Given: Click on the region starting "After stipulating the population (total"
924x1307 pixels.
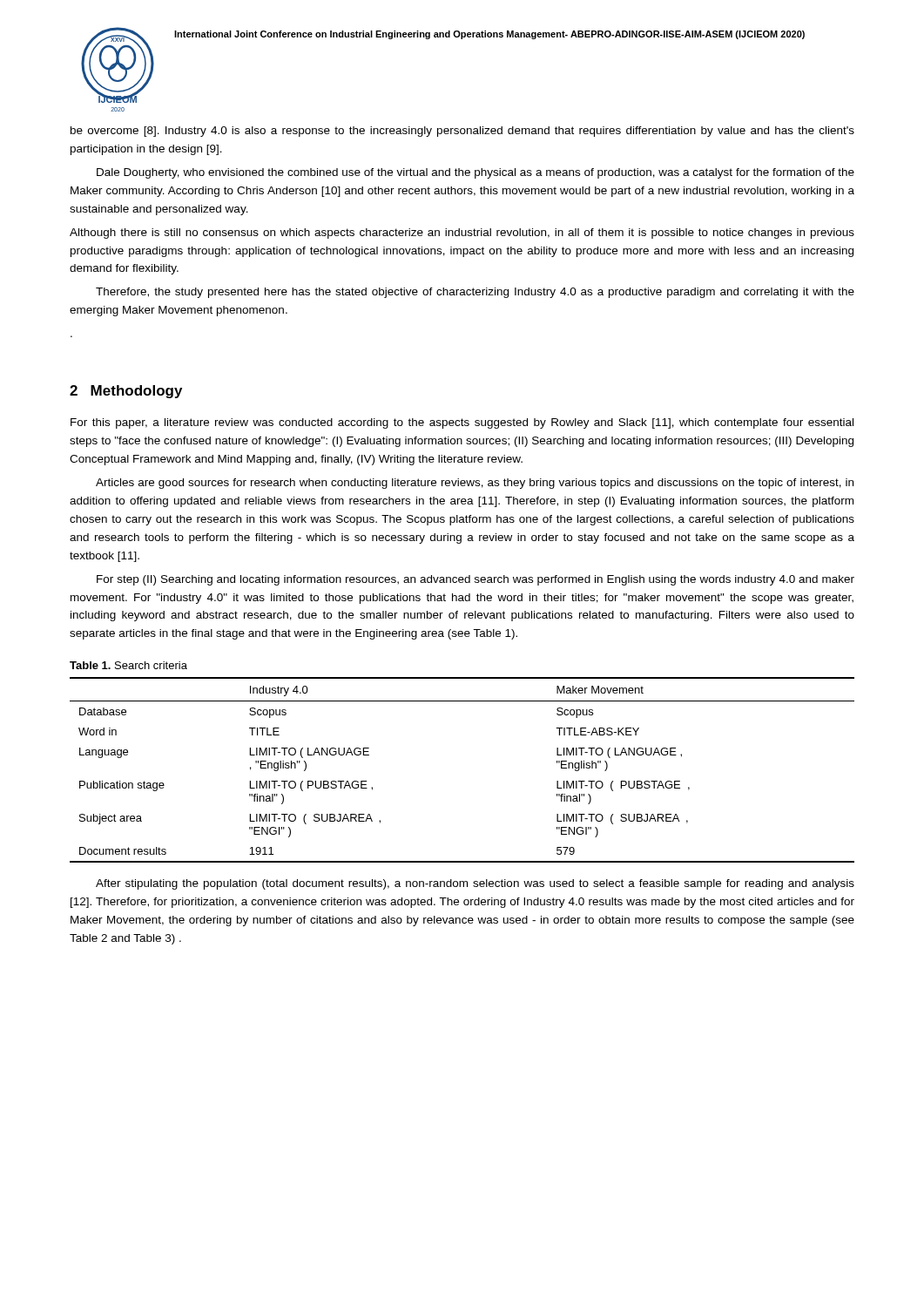Looking at the screenshot, I should click(462, 912).
